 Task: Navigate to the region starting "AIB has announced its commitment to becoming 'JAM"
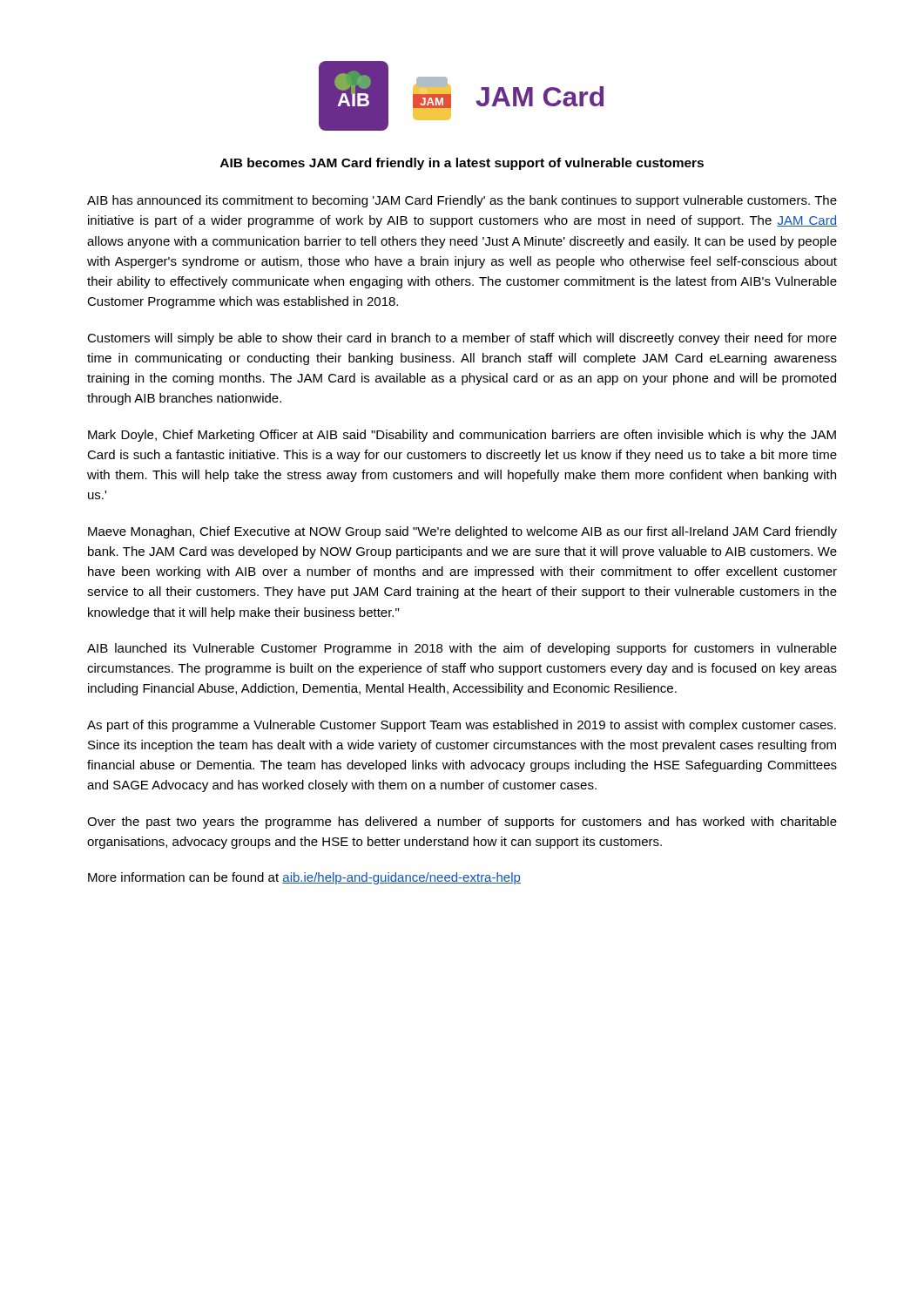click(x=462, y=251)
